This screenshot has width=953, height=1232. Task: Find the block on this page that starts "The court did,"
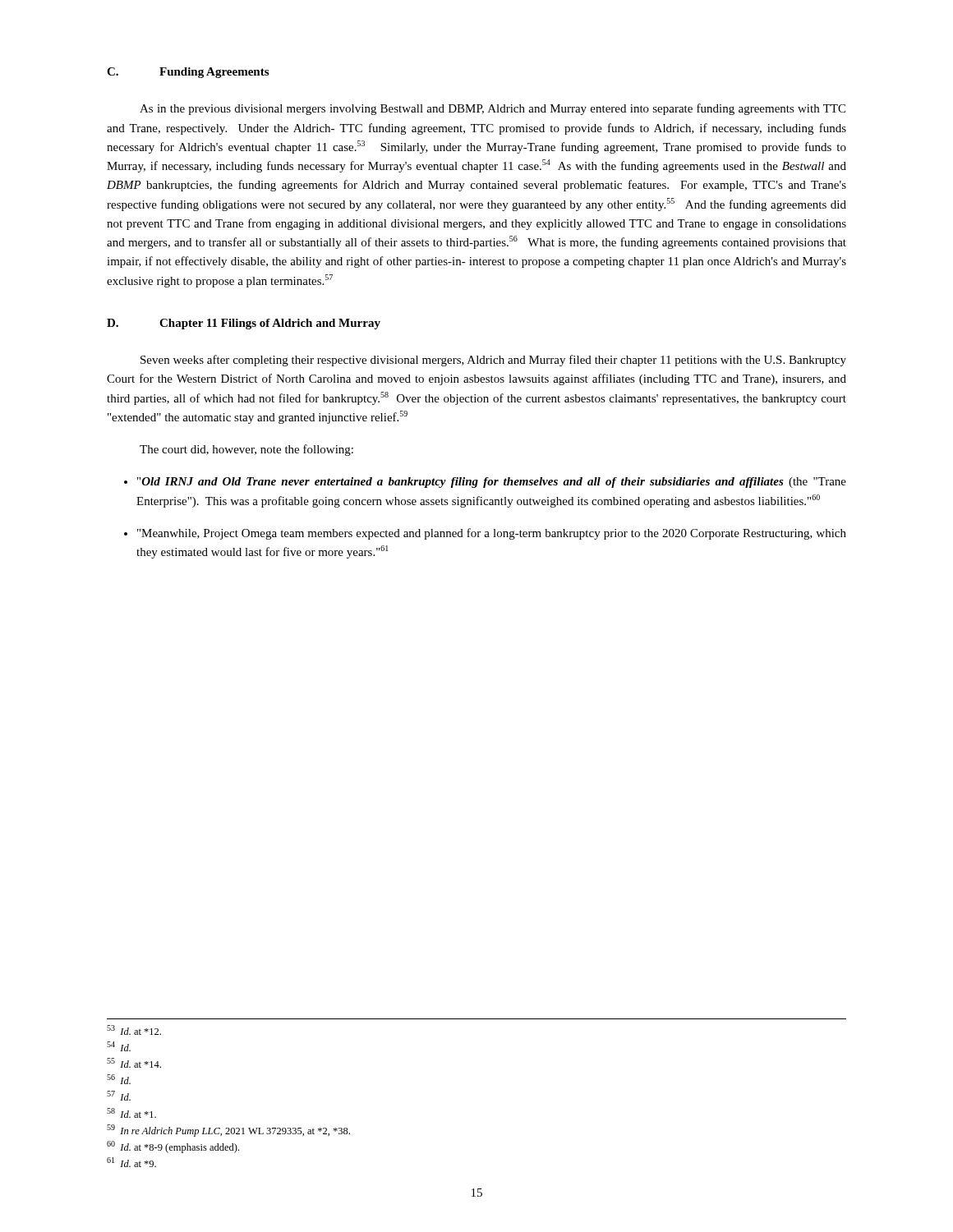coord(247,449)
